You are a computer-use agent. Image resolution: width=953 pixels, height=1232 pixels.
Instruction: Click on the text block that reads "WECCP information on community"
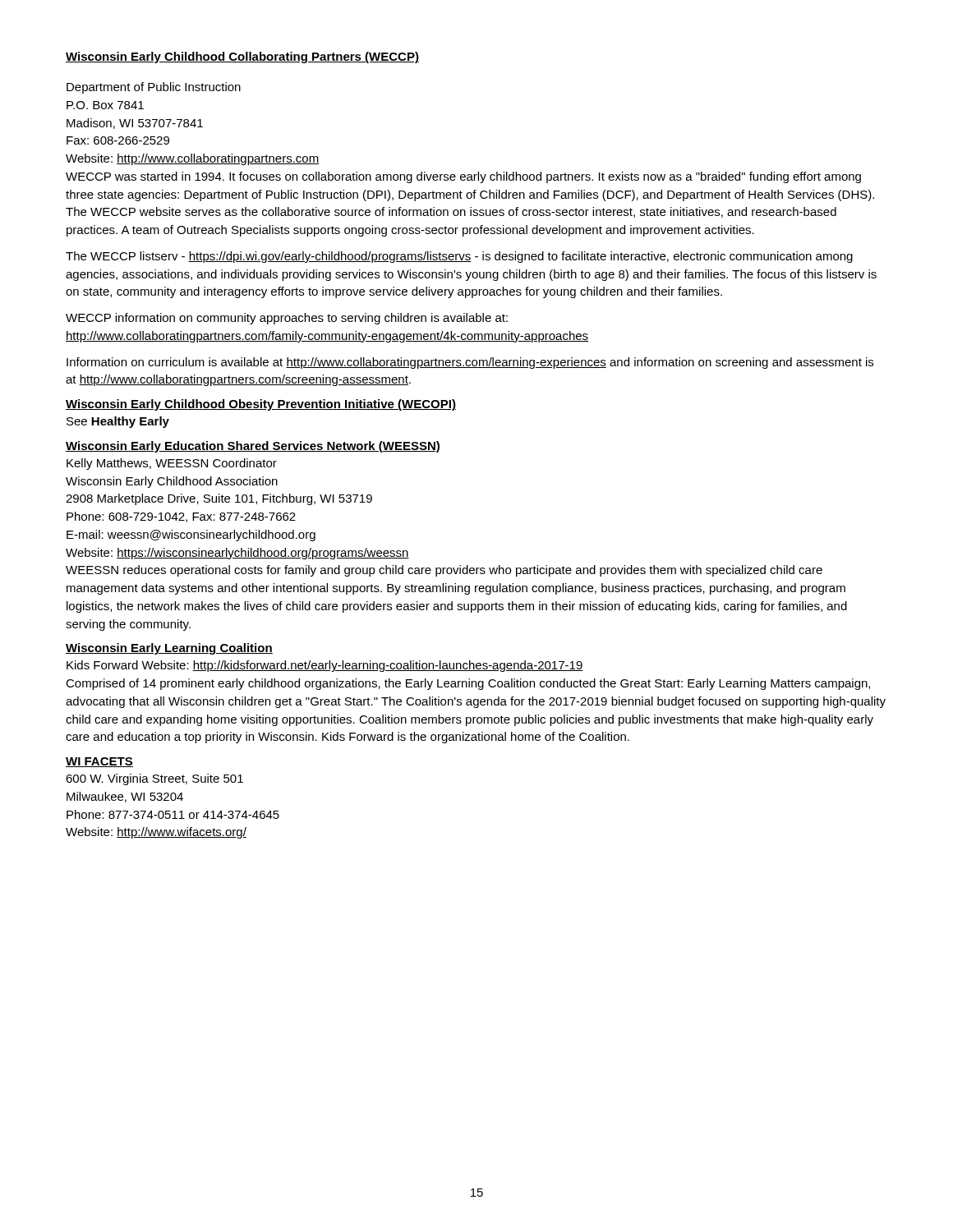476,327
